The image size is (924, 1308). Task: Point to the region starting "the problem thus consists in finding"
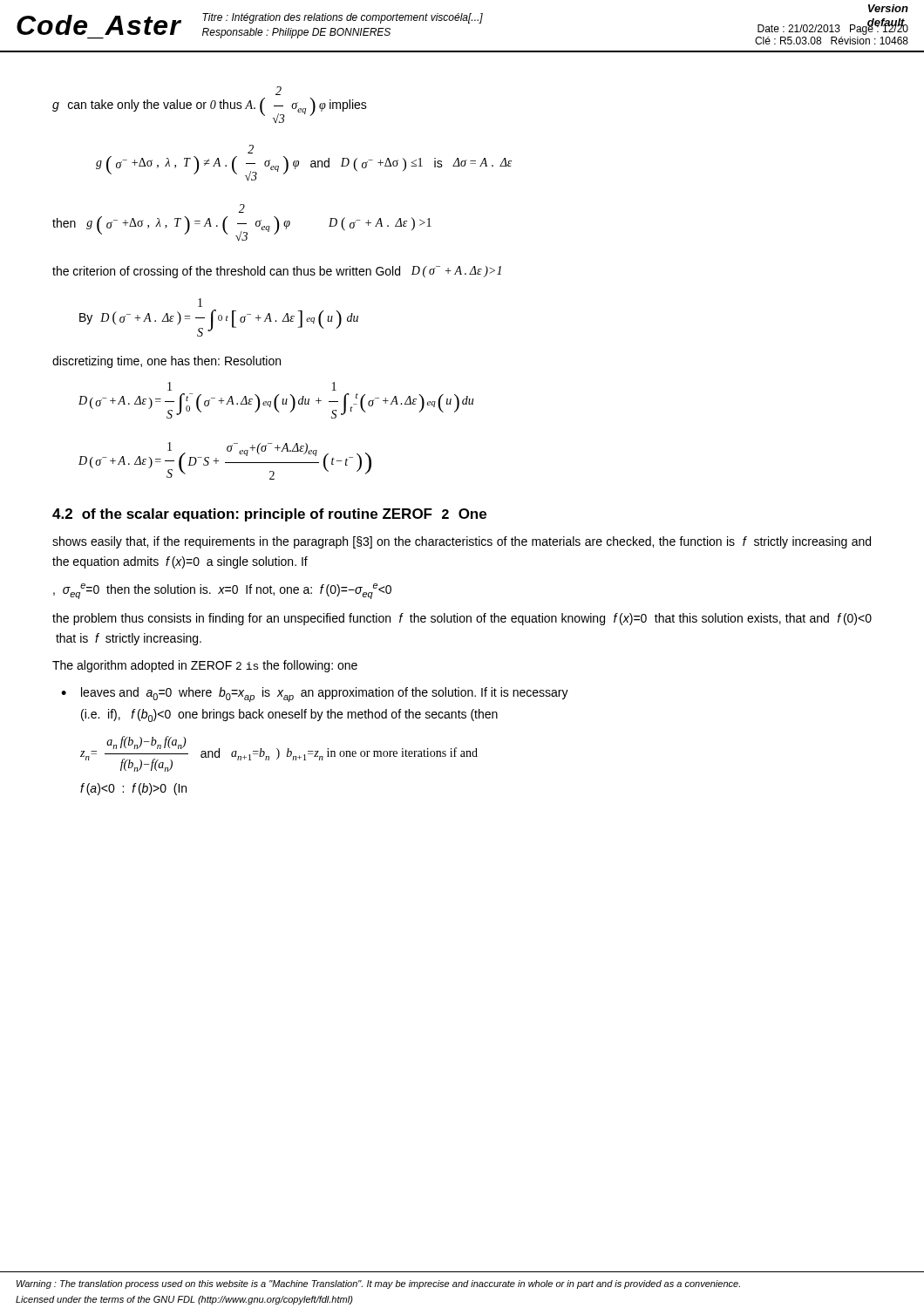(x=462, y=628)
